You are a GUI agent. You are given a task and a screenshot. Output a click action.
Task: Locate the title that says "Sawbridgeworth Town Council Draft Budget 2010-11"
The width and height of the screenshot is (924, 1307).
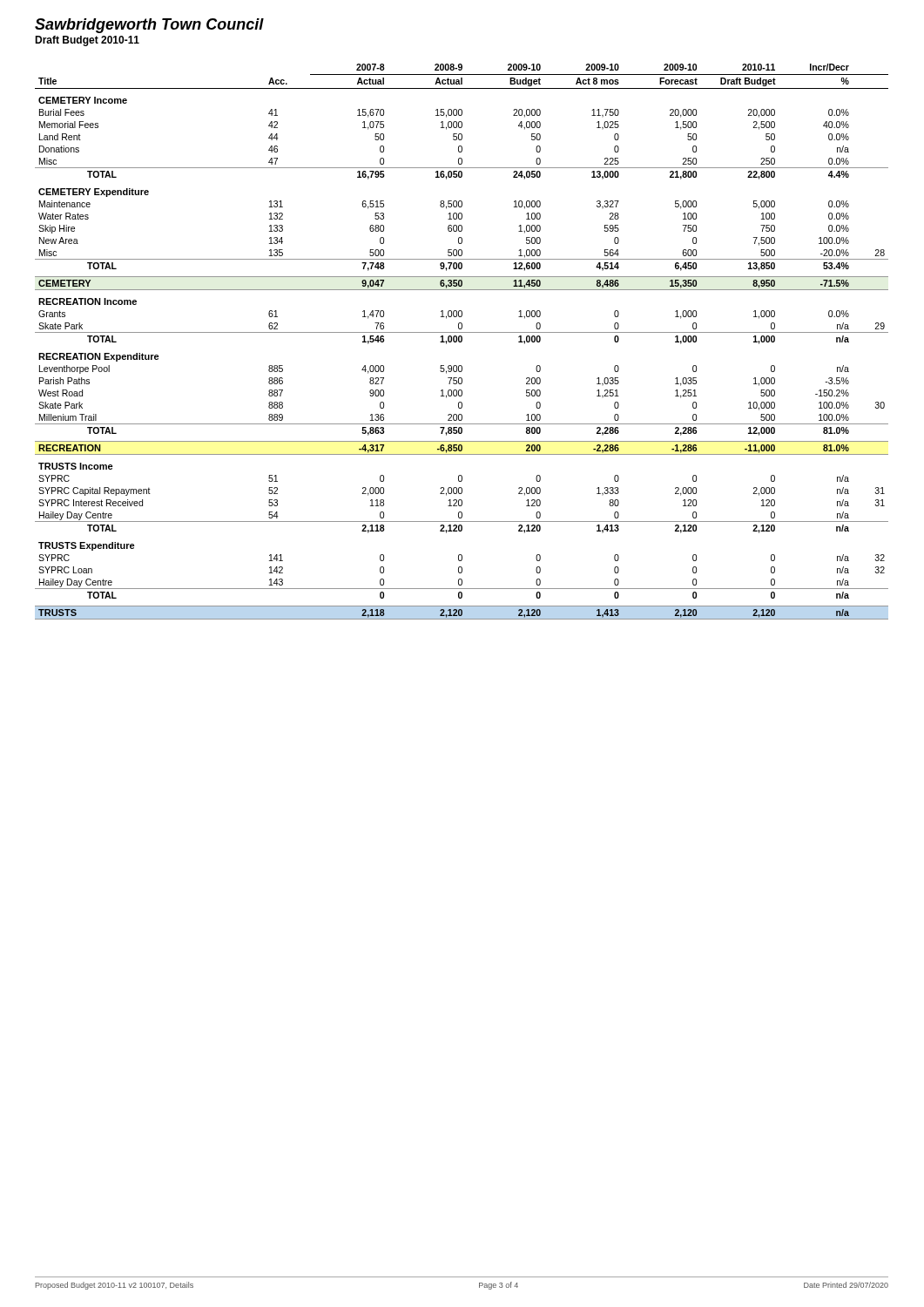point(149,31)
